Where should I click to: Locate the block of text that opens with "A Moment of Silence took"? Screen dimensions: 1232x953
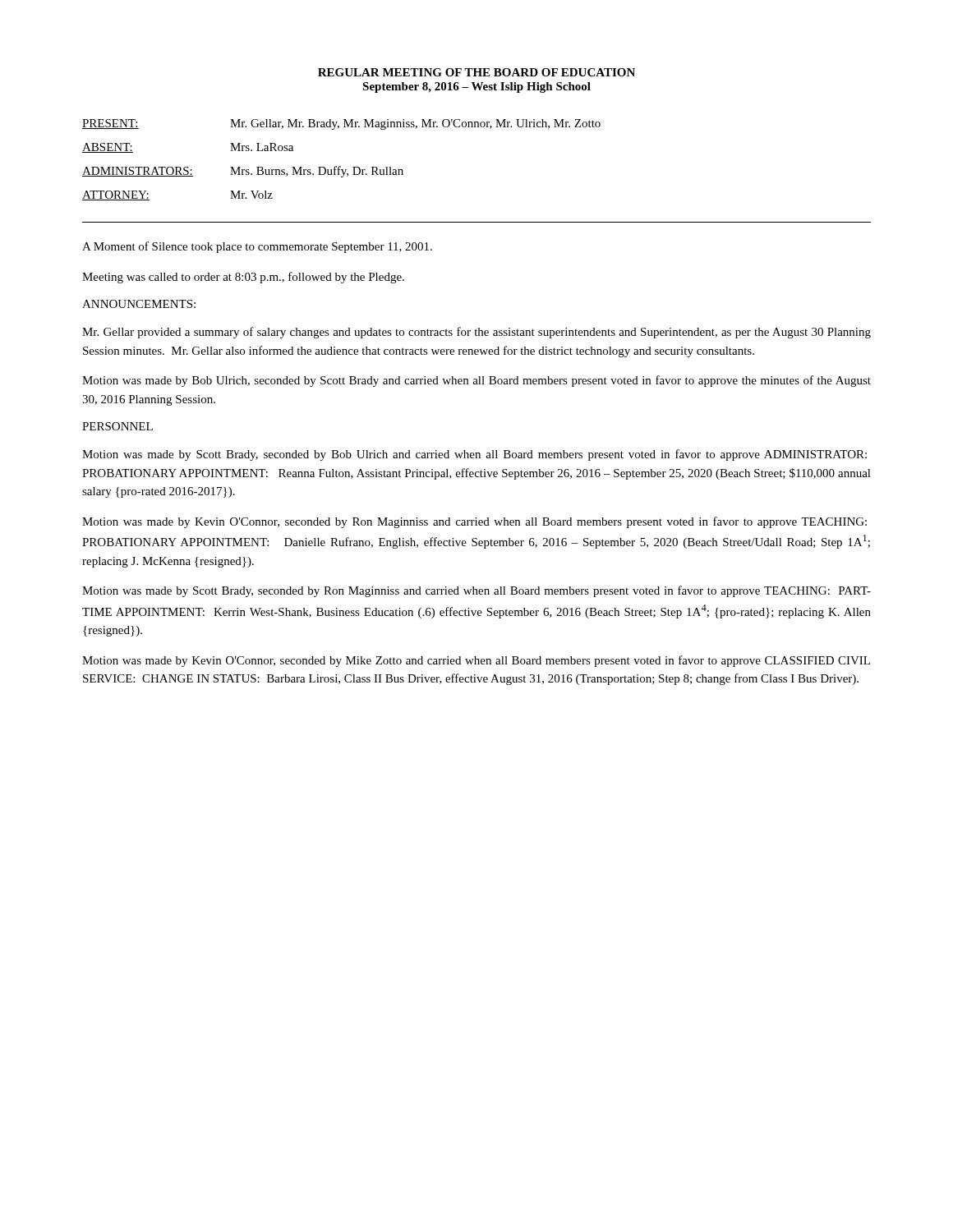258,246
